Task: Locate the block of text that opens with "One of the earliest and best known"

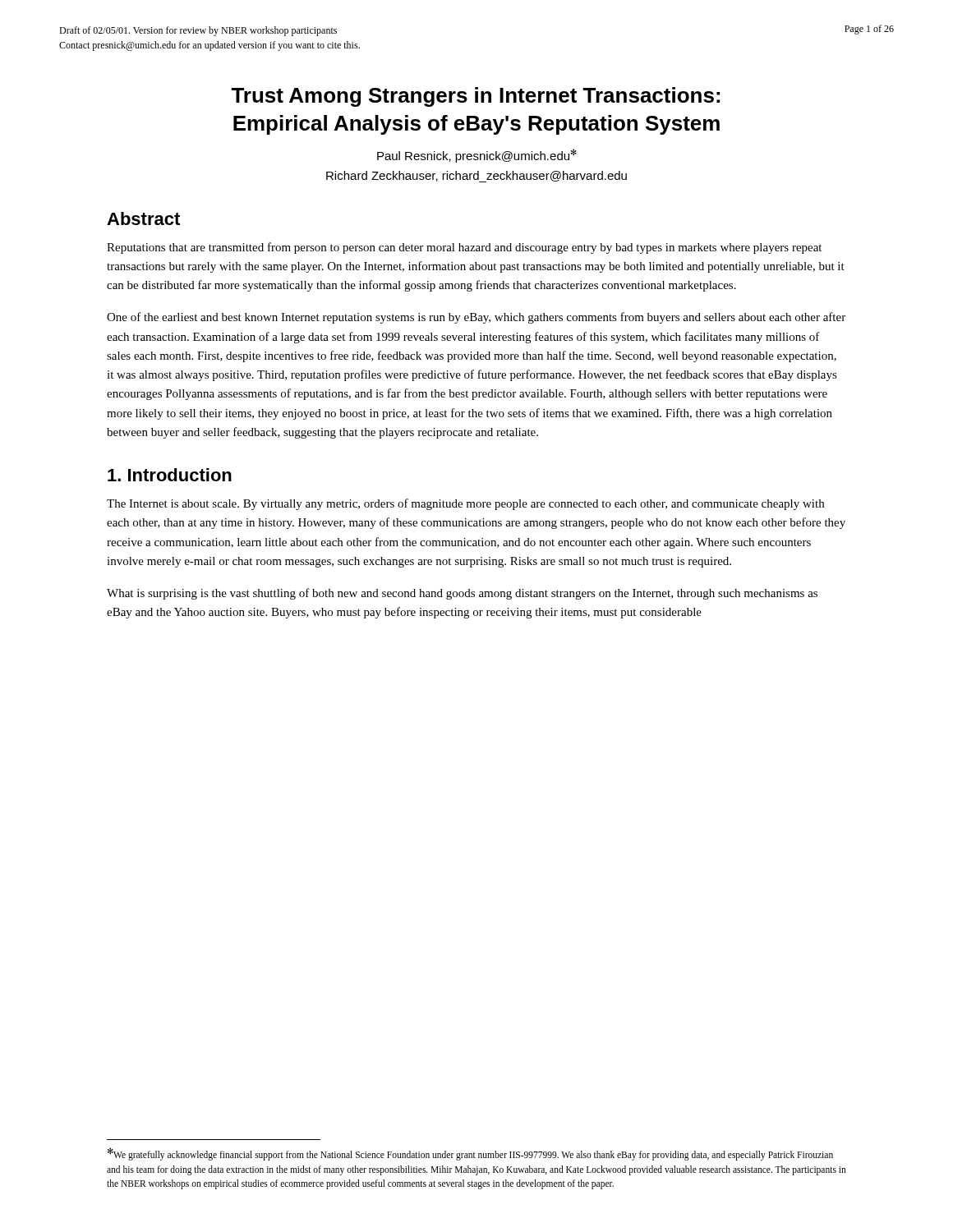Action: click(x=476, y=375)
